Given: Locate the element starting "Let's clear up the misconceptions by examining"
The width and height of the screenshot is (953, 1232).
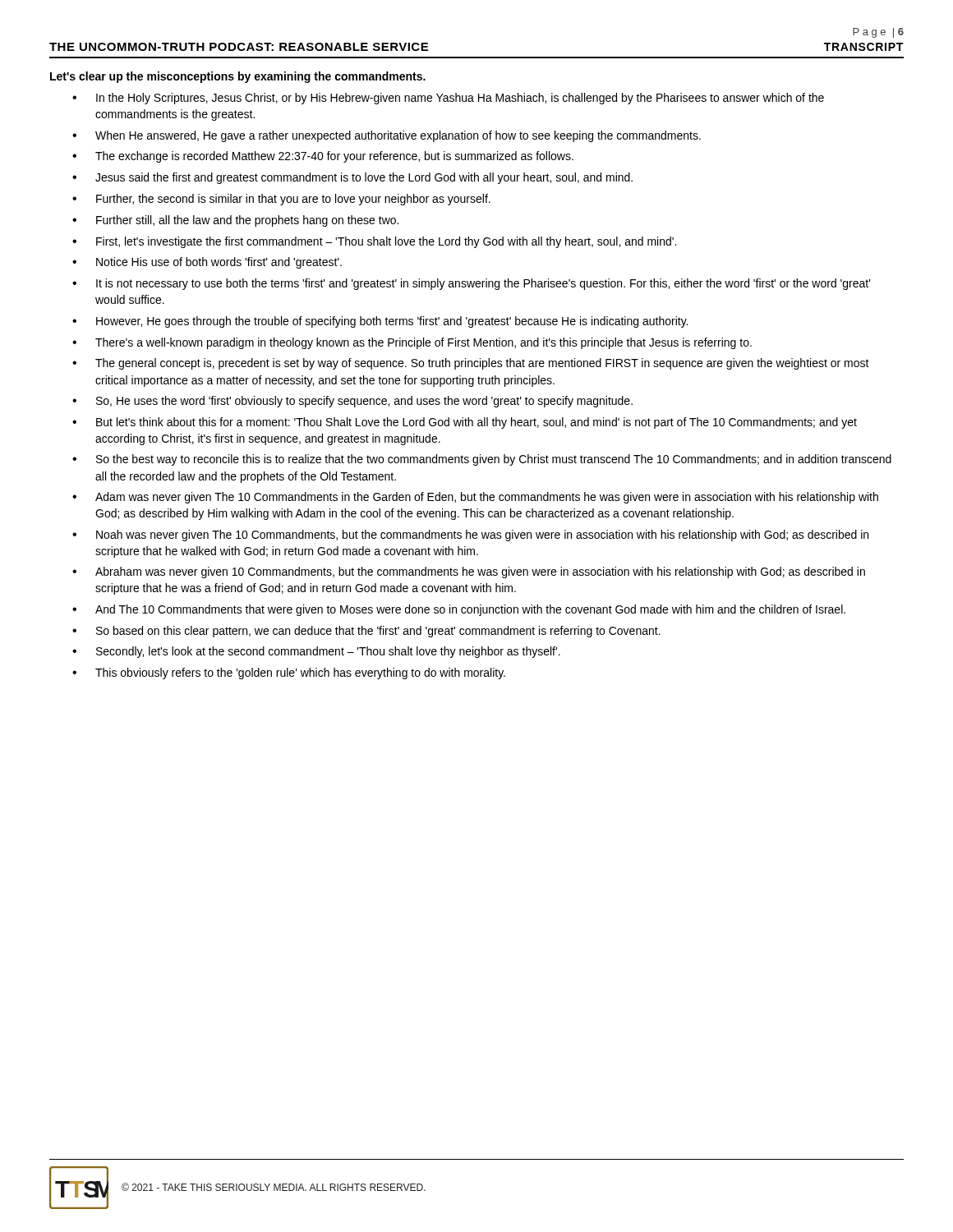Looking at the screenshot, I should point(238,76).
